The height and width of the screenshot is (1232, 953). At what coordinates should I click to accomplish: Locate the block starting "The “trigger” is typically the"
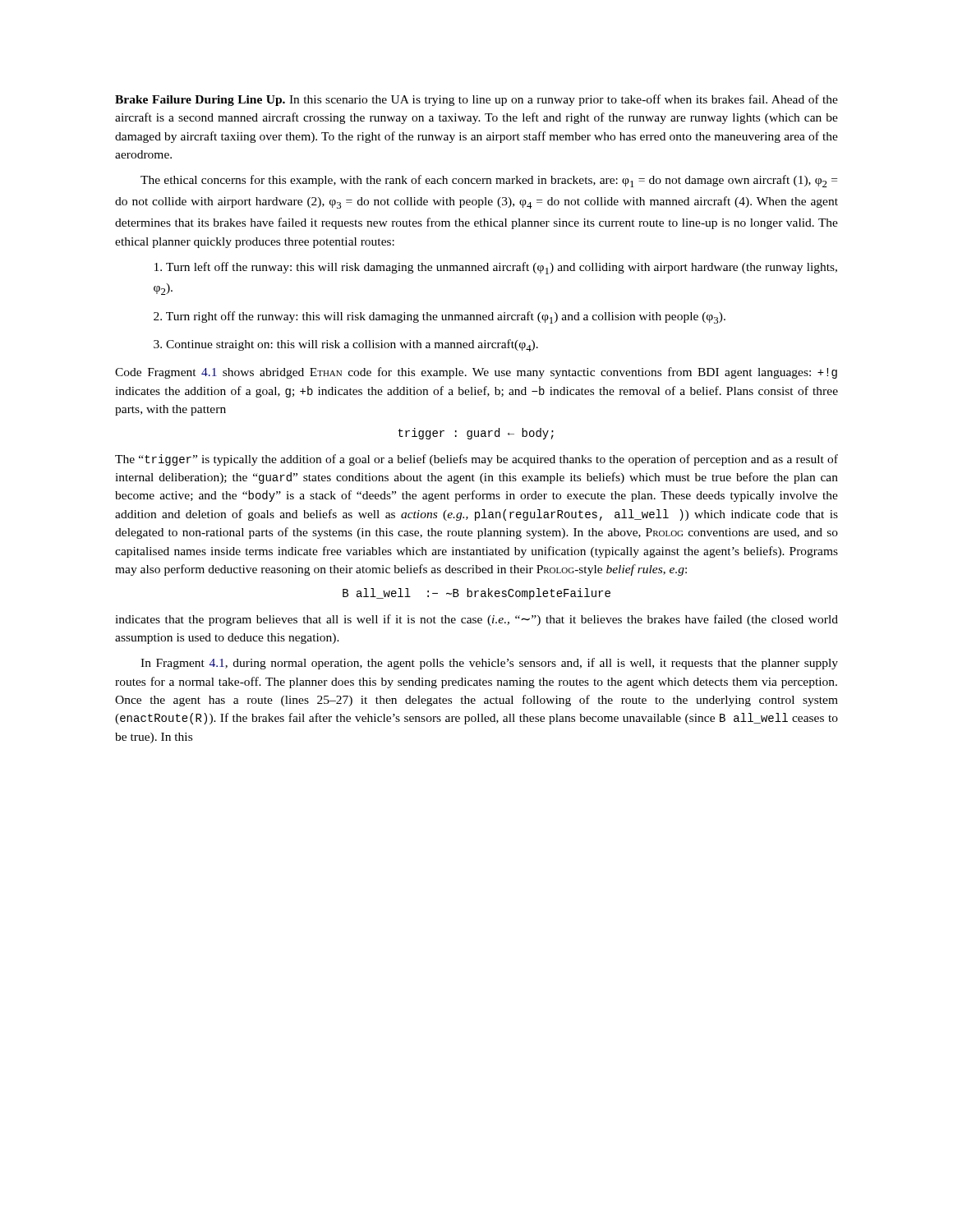point(476,514)
